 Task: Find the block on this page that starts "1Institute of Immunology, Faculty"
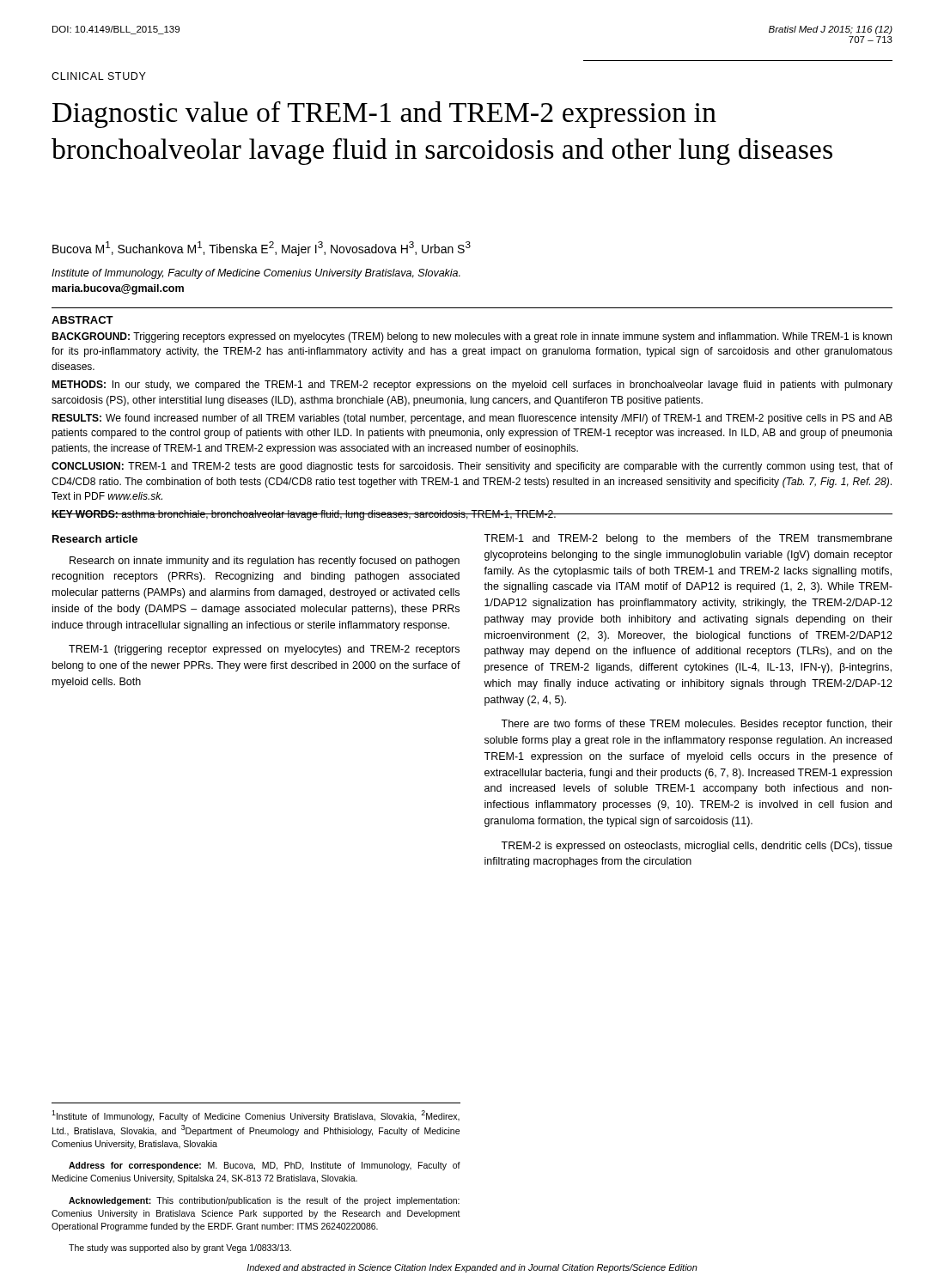(256, 1181)
